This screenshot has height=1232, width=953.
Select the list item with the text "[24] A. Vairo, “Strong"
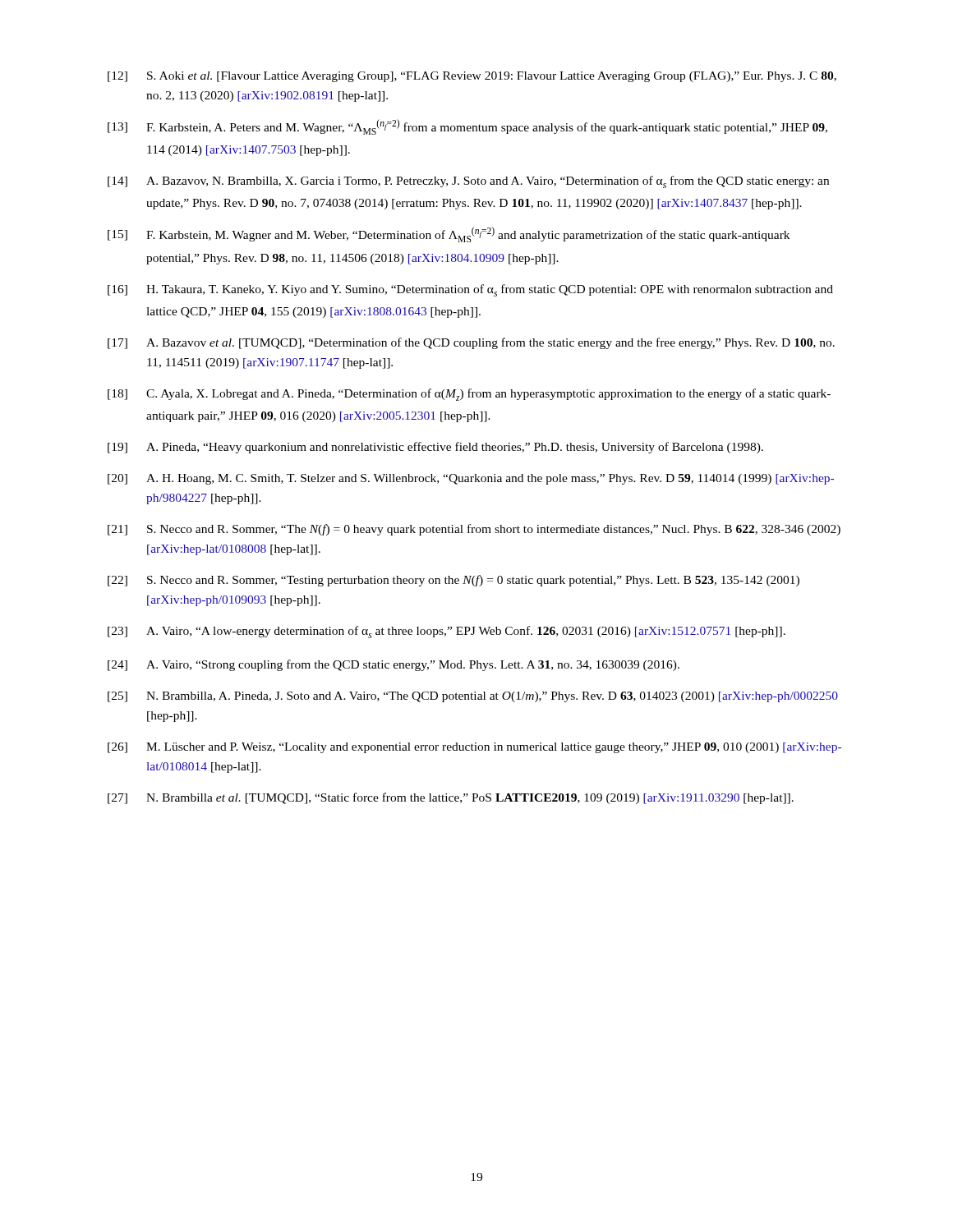[476, 665]
